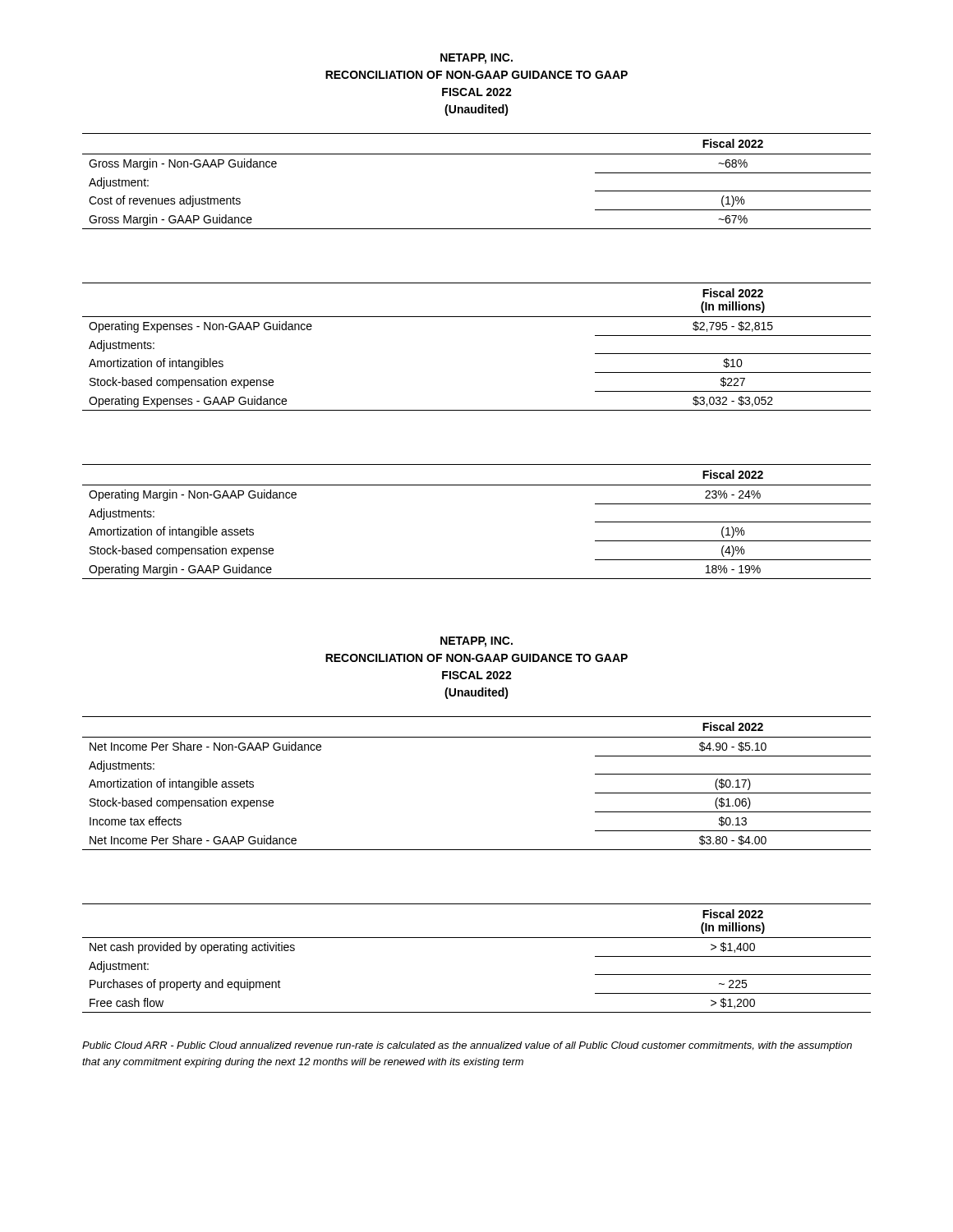Viewport: 953px width, 1232px height.
Task: Find the table that mentions "23% - 24%"
Action: pos(476,522)
